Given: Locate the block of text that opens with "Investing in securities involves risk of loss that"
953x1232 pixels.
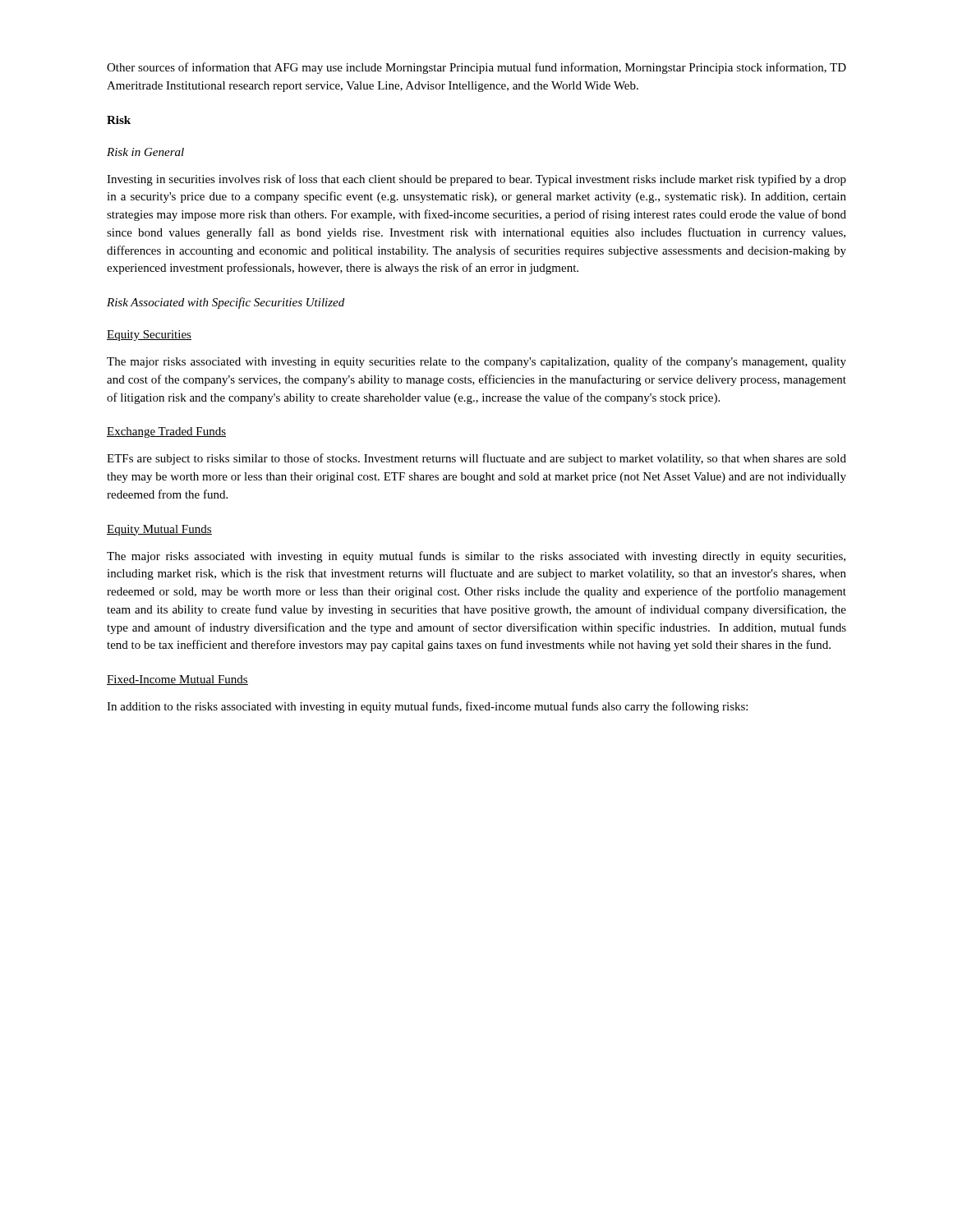Looking at the screenshot, I should (x=476, y=224).
